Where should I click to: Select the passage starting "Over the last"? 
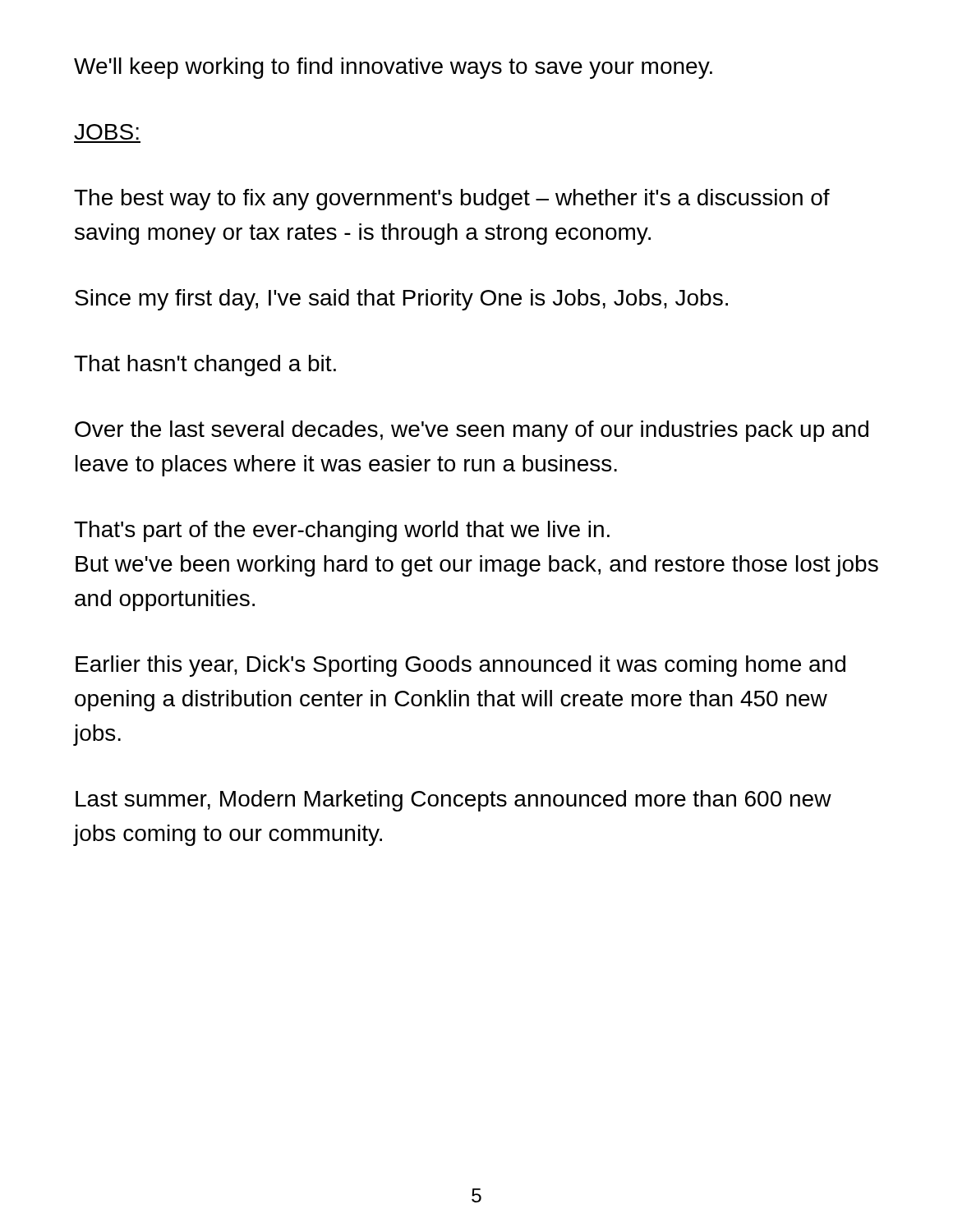pos(472,446)
